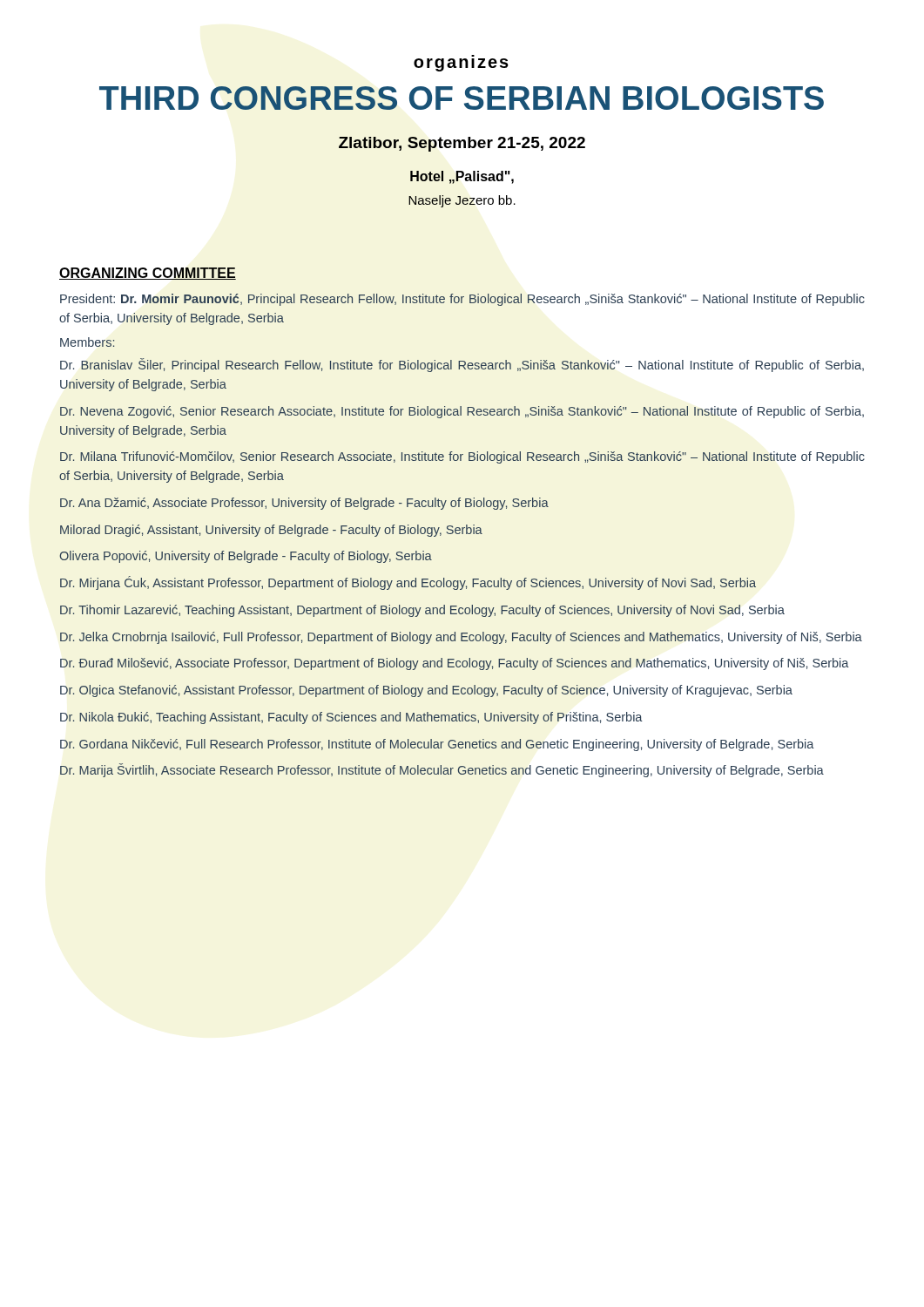This screenshot has height=1307, width=924.
Task: Select the element starting "Dr. Marija Švirtlih, Associate Research Professor,"
Action: [441, 771]
